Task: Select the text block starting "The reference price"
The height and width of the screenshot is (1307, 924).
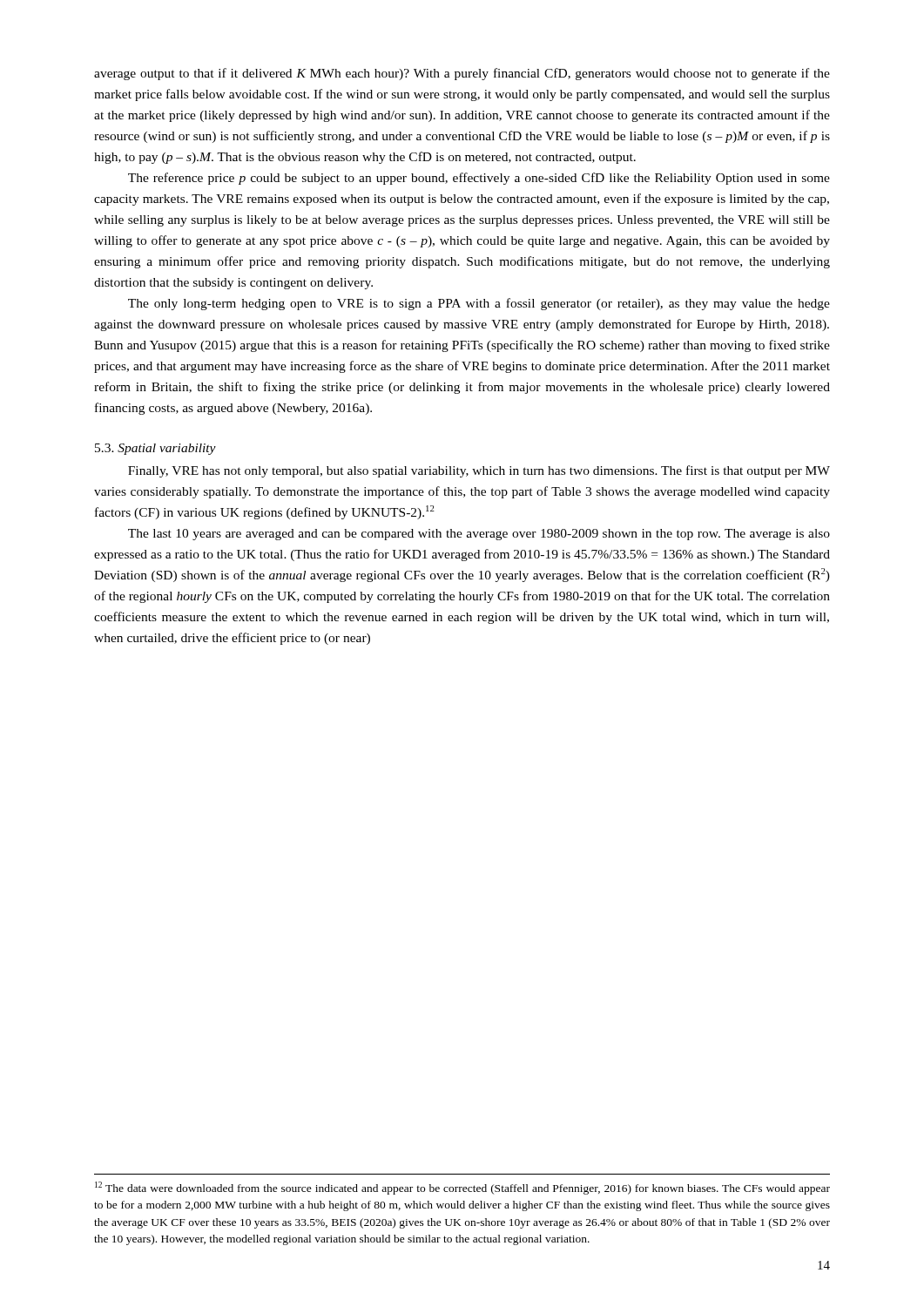Action: [462, 230]
